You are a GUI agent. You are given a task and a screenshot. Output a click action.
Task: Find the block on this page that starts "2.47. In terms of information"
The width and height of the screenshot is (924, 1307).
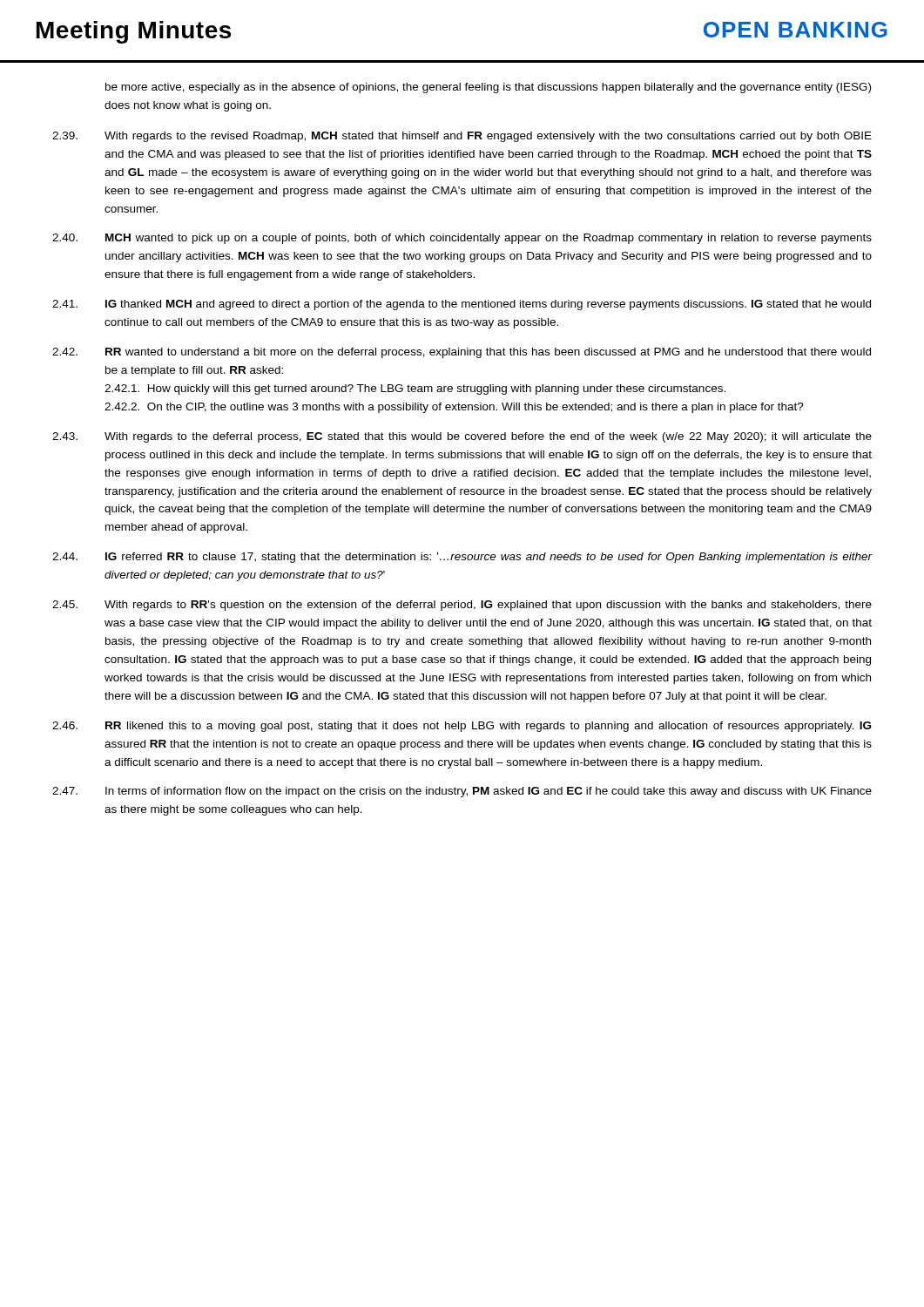462,801
